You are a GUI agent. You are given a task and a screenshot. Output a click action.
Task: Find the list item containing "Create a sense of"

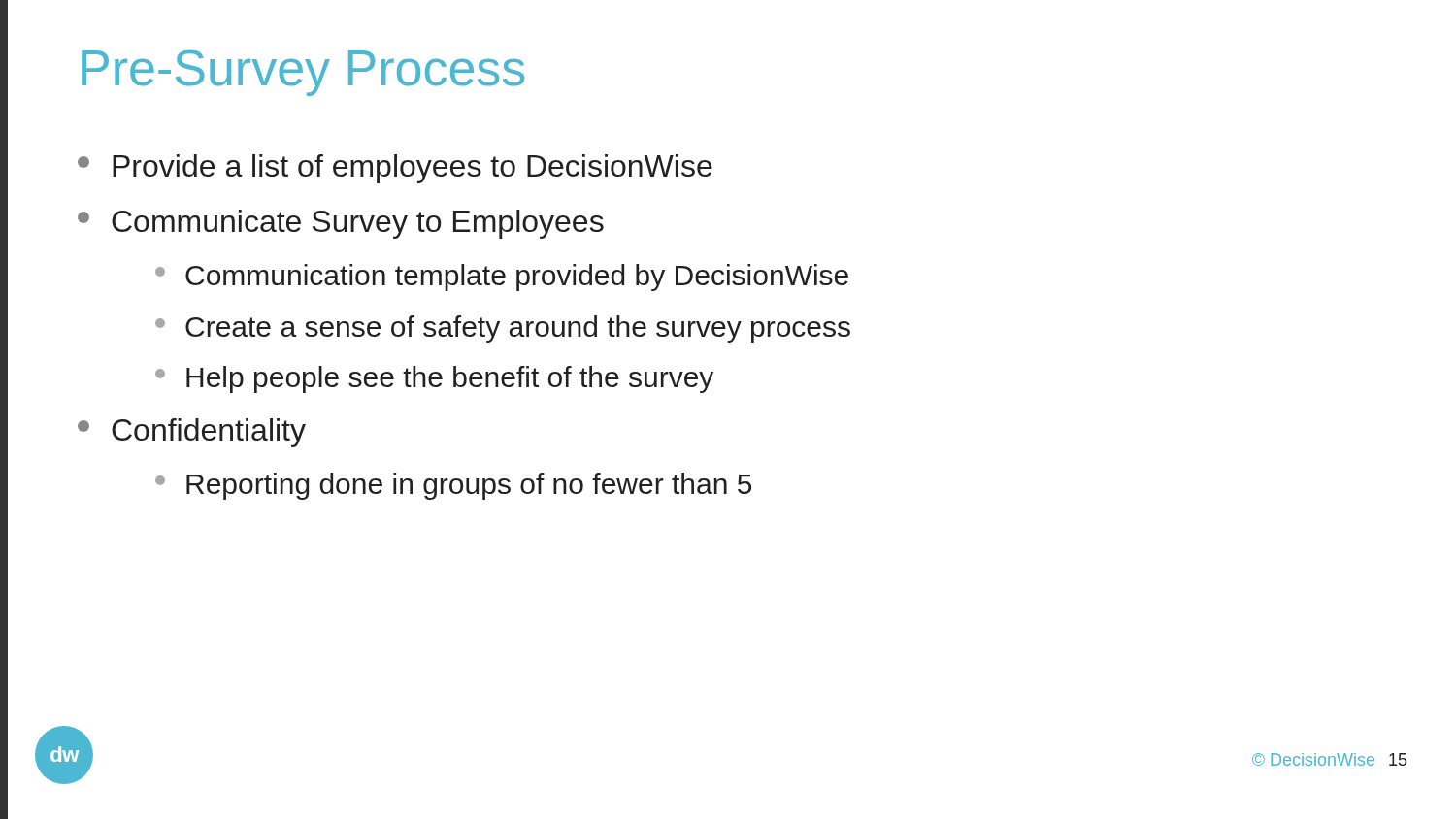click(503, 327)
